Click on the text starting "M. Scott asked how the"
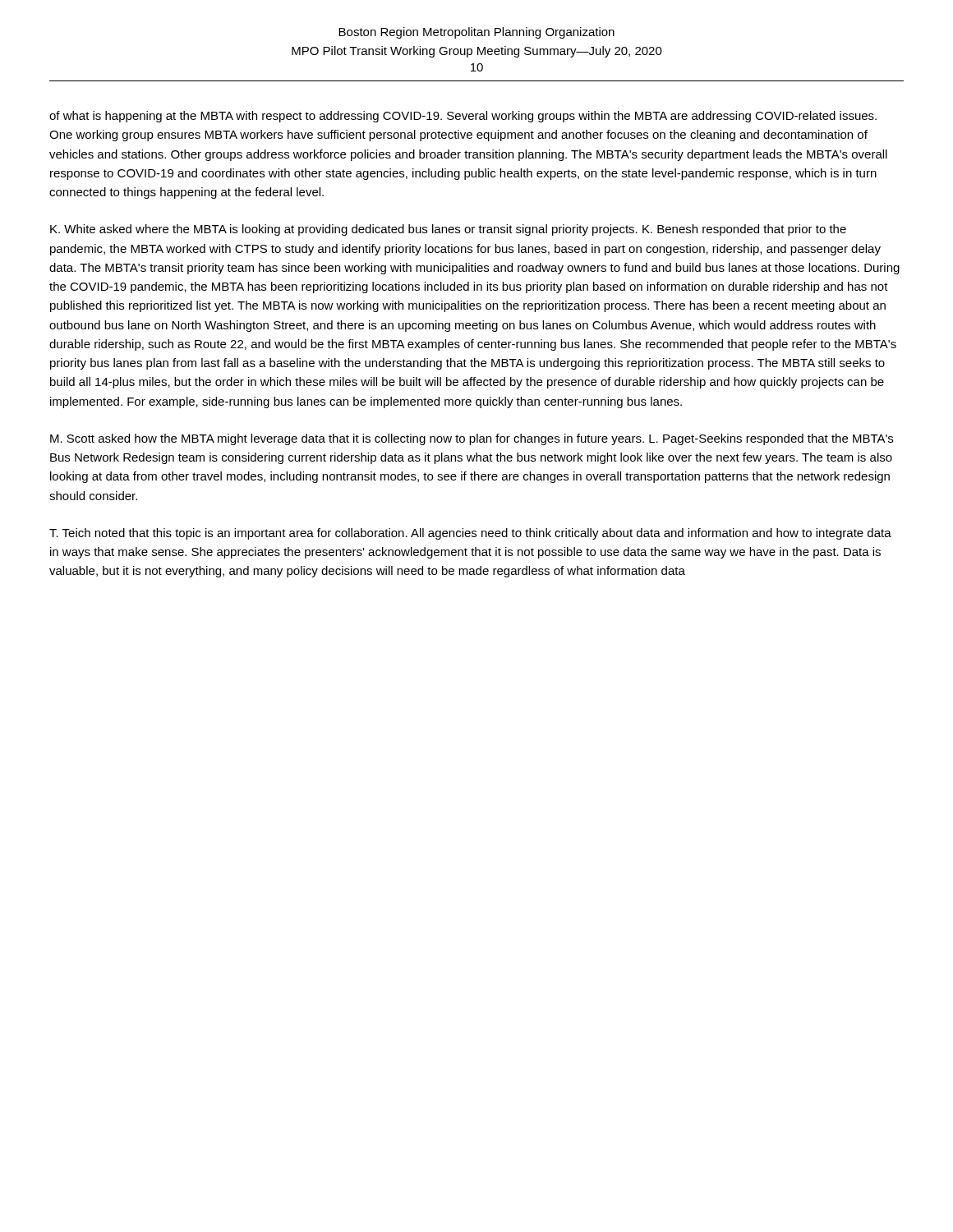Screen dimensions: 1232x953 (x=471, y=467)
